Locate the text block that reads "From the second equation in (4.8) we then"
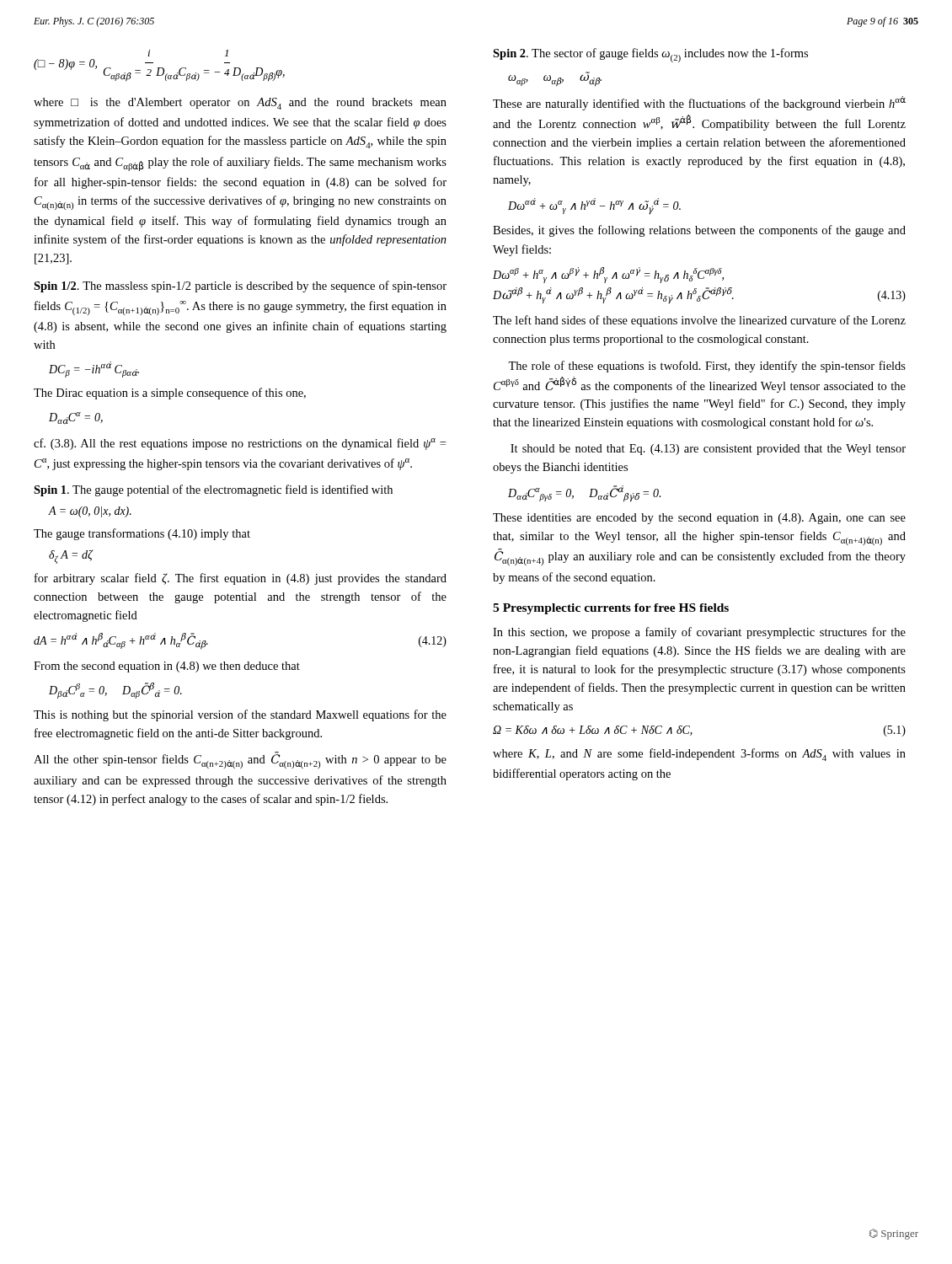 tap(167, 666)
